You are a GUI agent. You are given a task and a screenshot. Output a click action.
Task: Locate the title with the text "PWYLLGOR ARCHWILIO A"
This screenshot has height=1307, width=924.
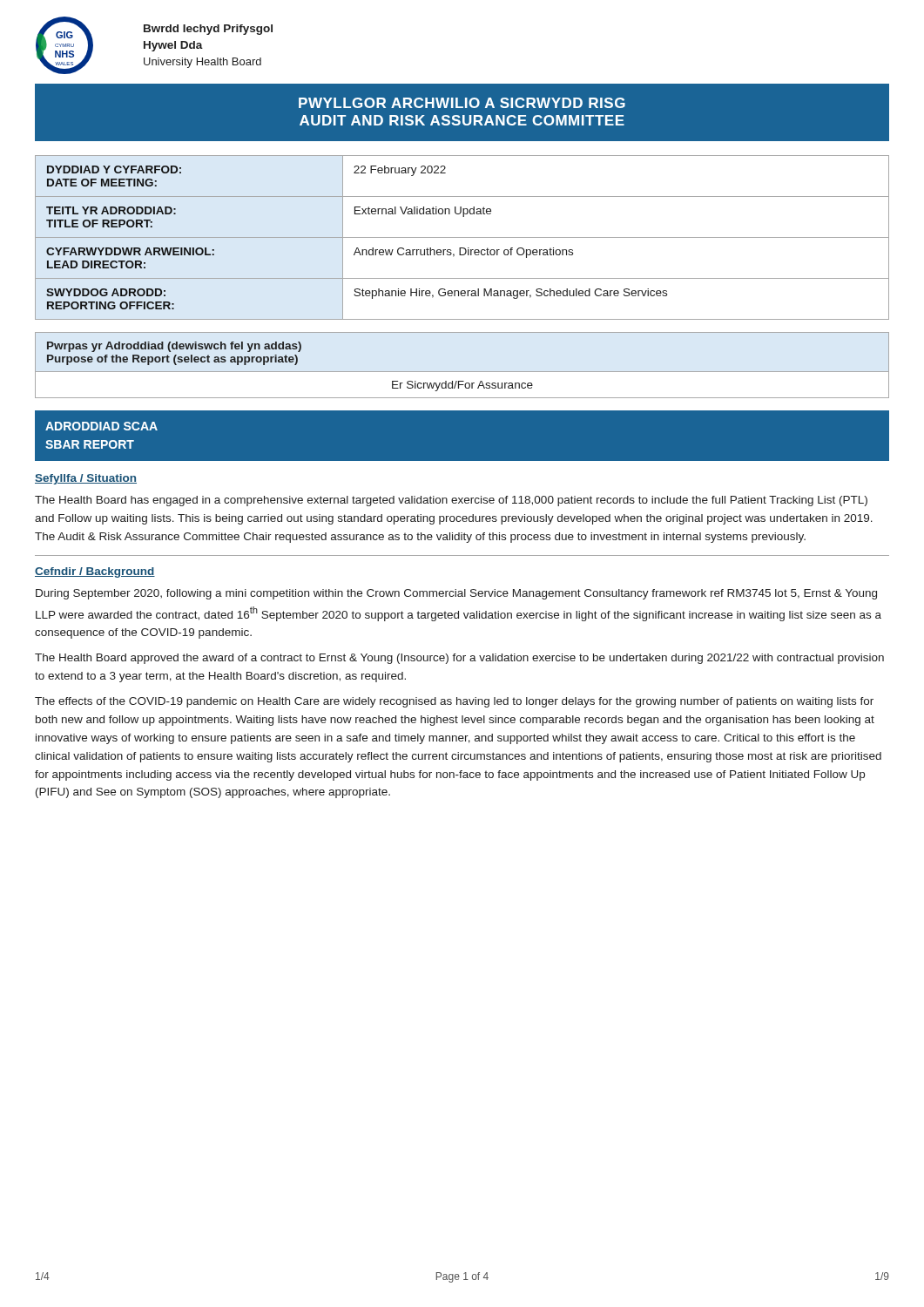(x=462, y=112)
